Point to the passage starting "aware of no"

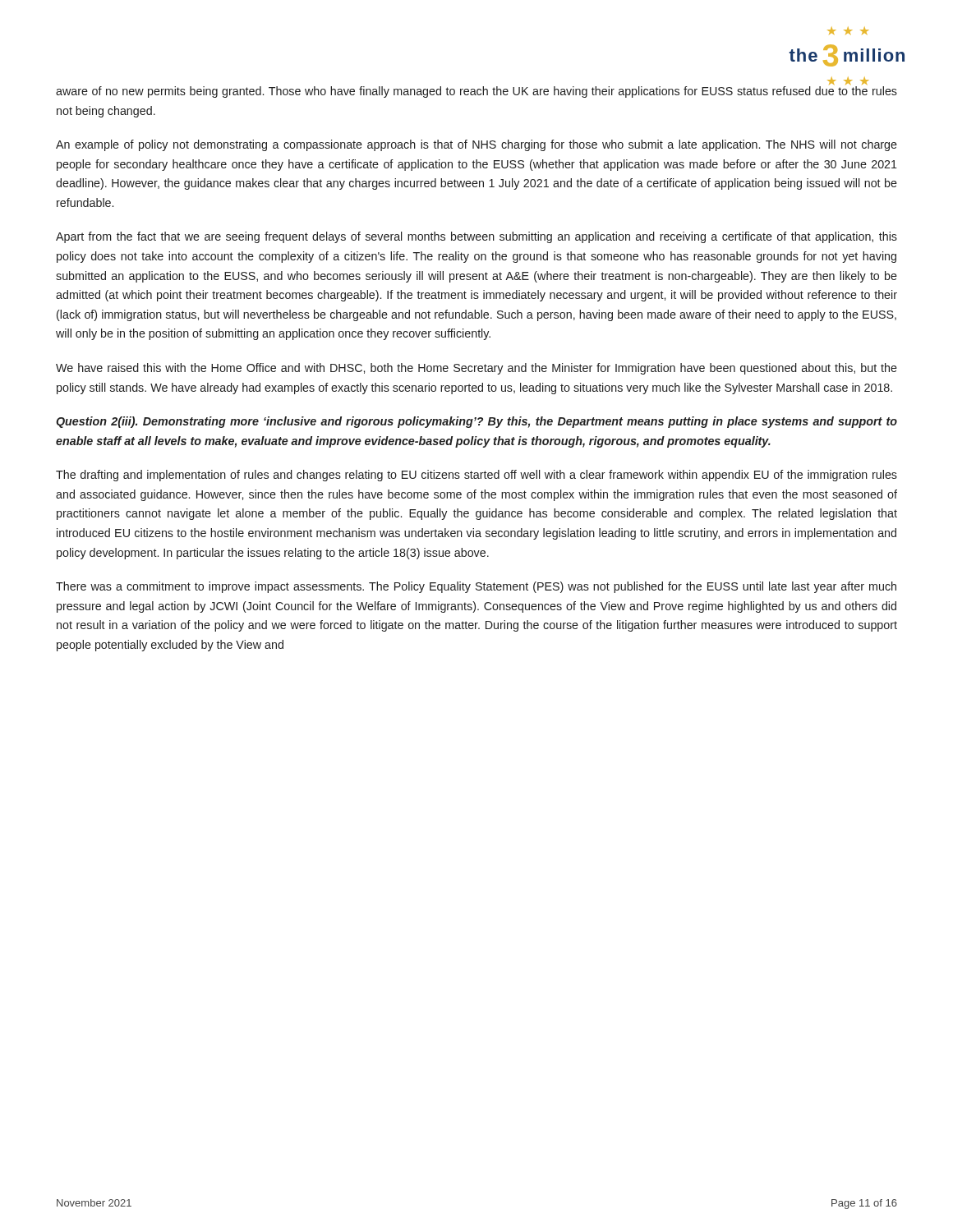click(476, 101)
